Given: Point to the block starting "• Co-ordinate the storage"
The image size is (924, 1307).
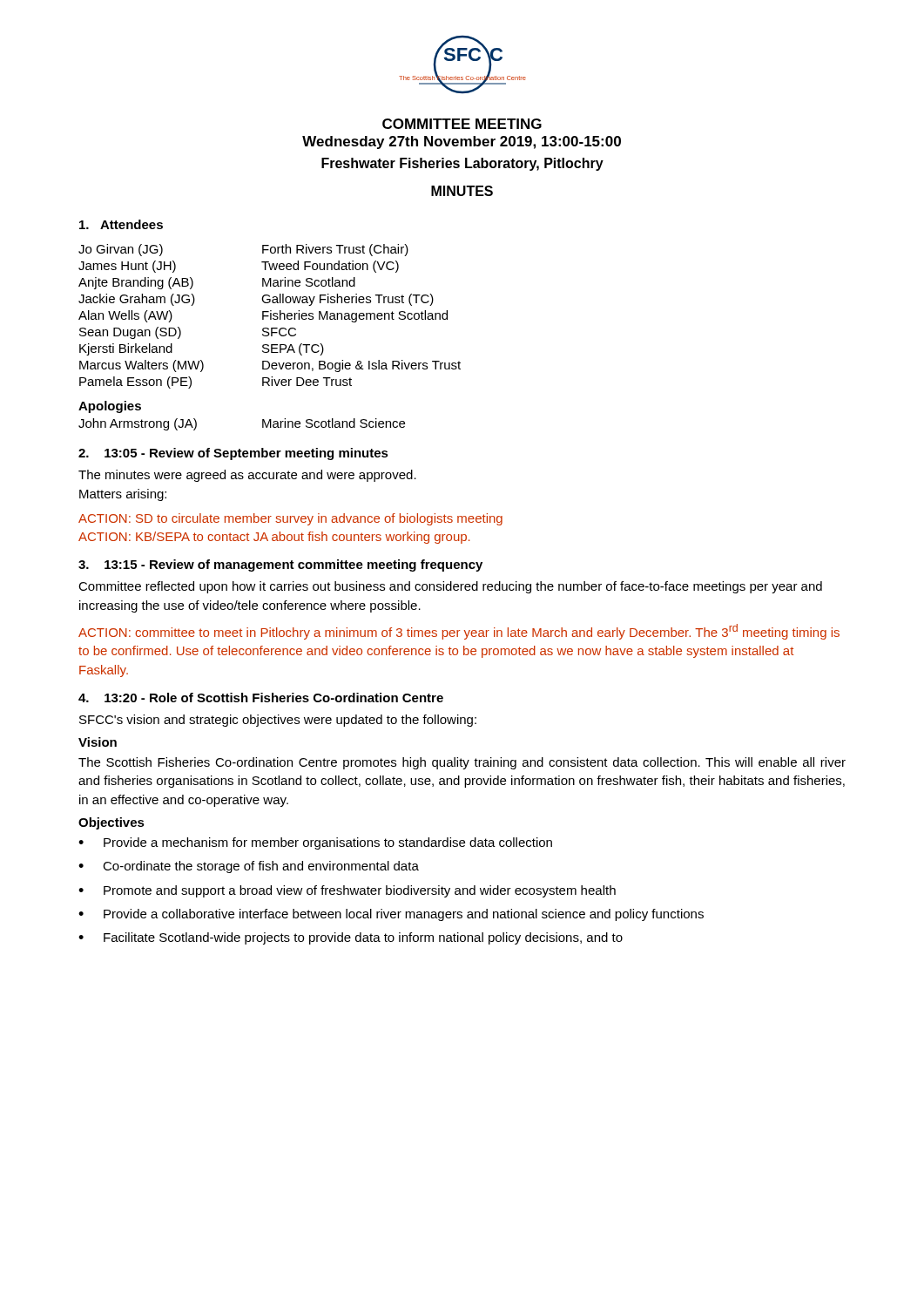Looking at the screenshot, I should pos(249,867).
